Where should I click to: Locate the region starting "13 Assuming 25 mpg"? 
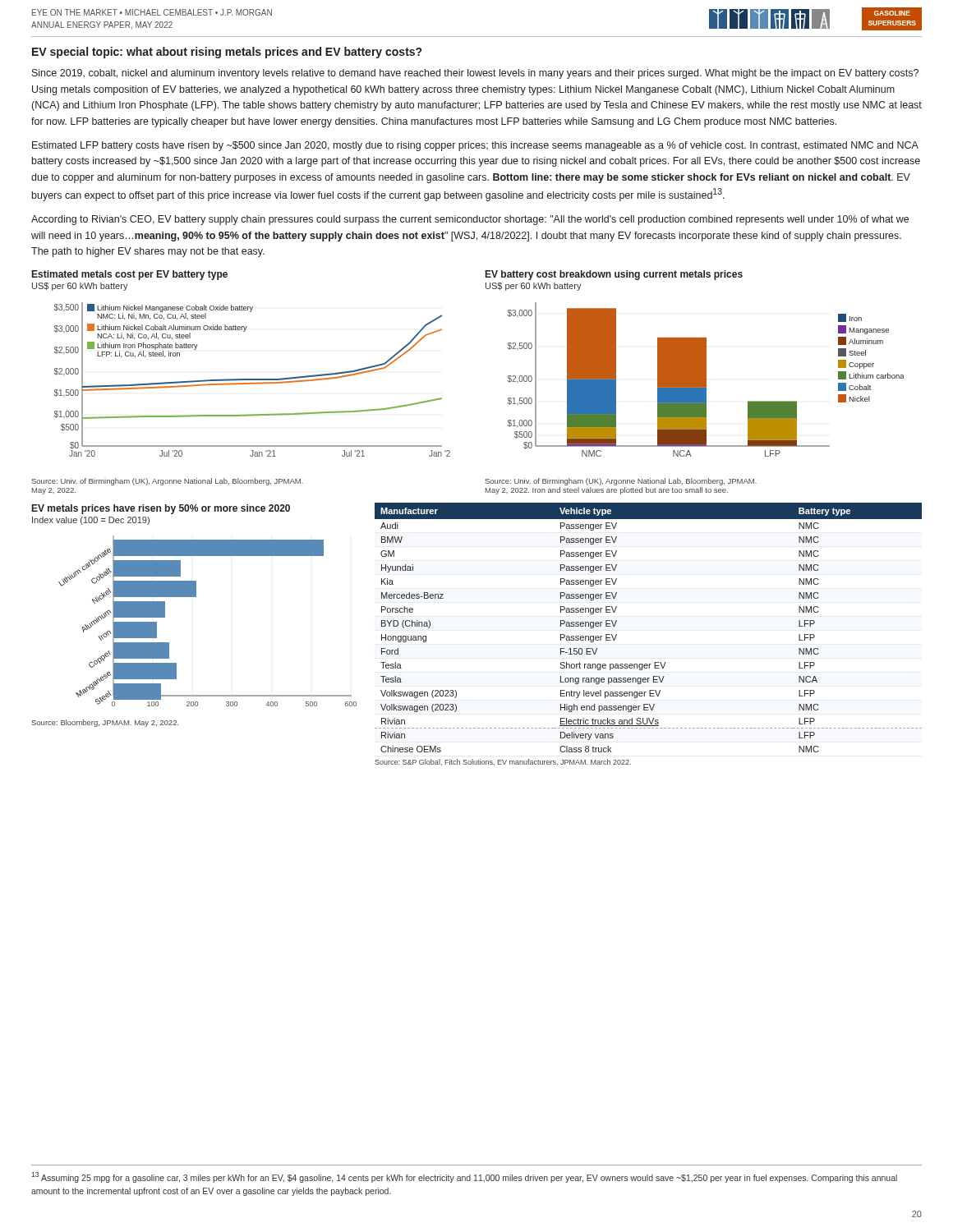click(464, 1183)
